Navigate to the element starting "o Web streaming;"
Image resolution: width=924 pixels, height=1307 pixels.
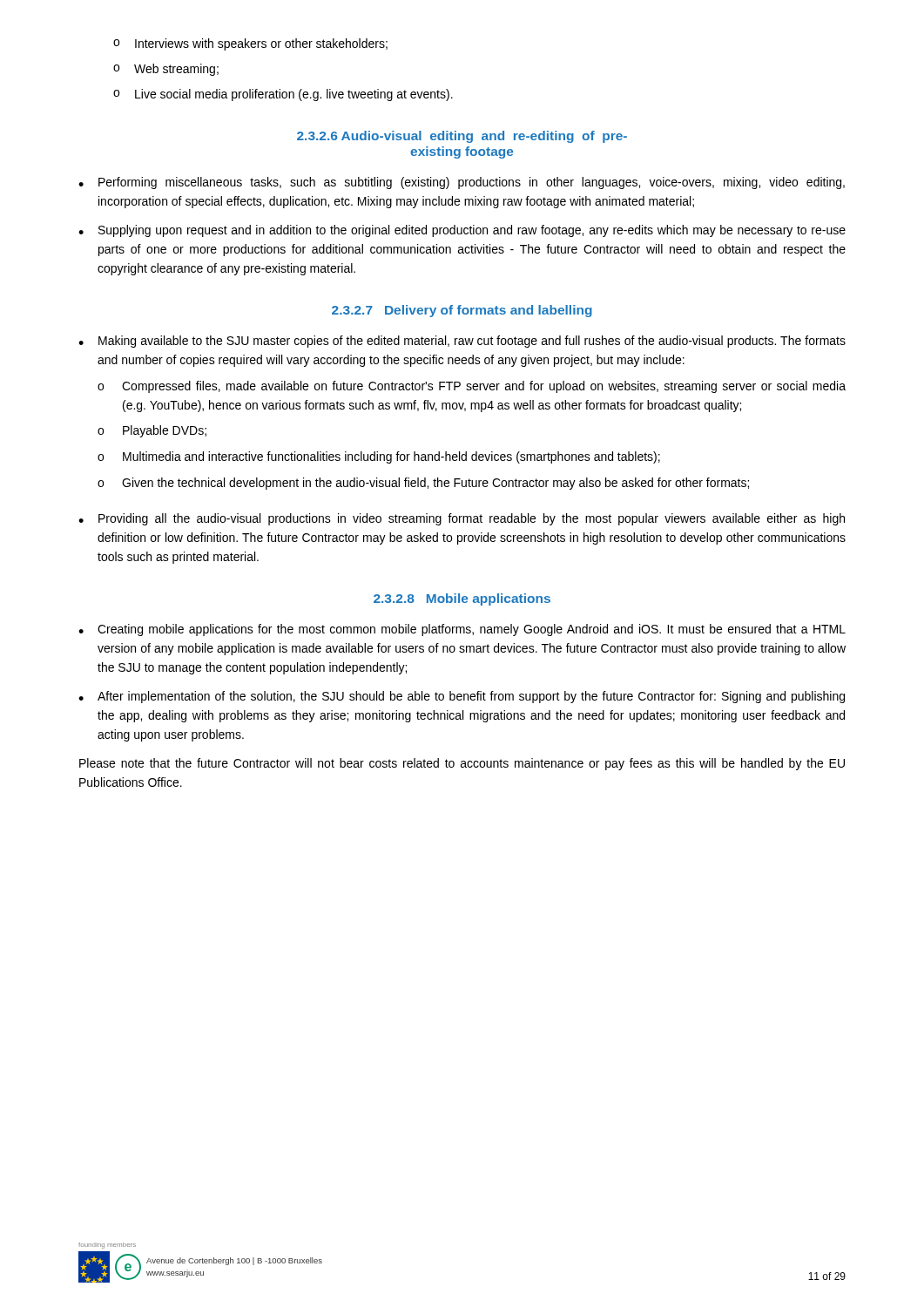[166, 70]
